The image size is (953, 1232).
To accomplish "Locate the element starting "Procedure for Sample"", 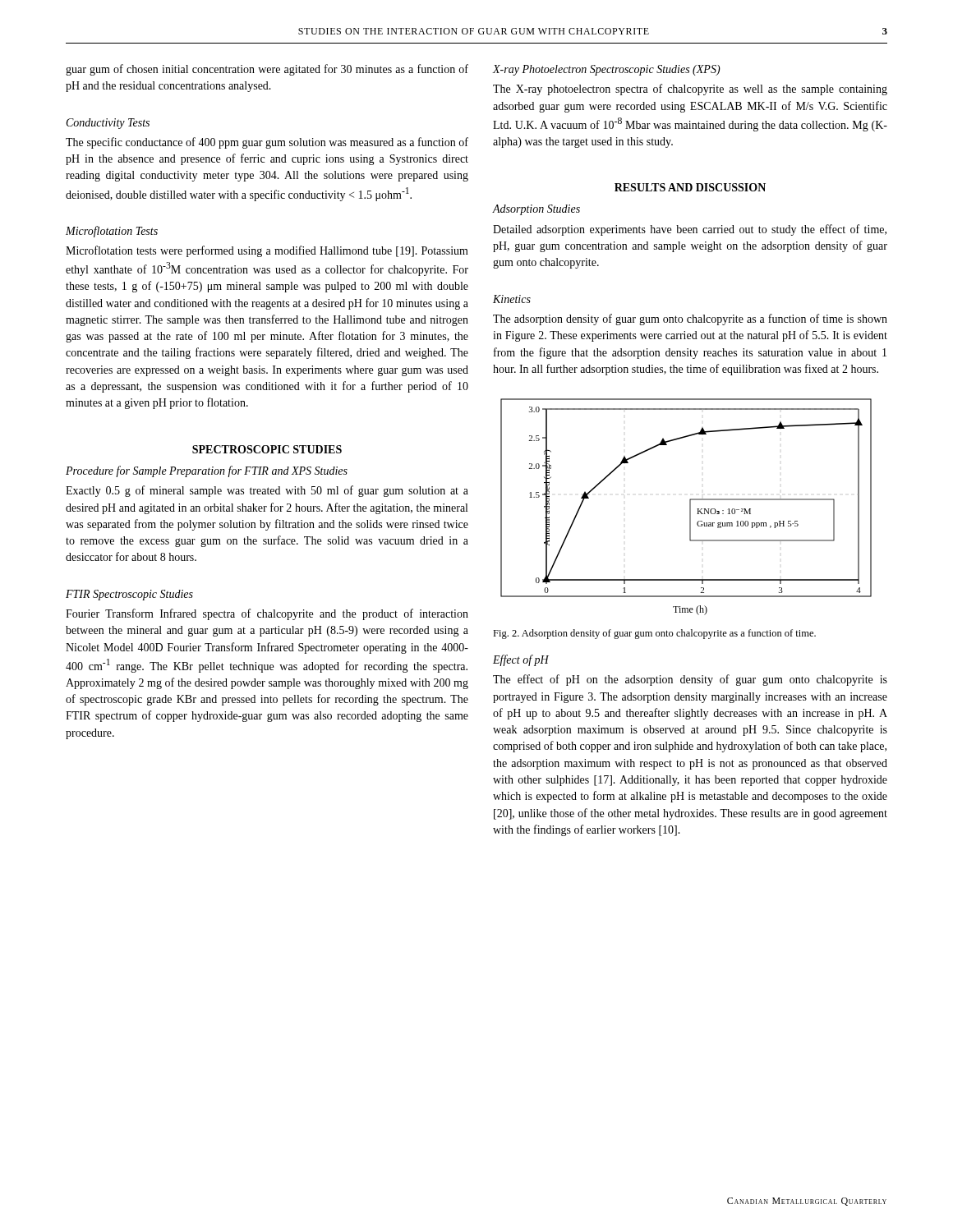I will coord(267,472).
